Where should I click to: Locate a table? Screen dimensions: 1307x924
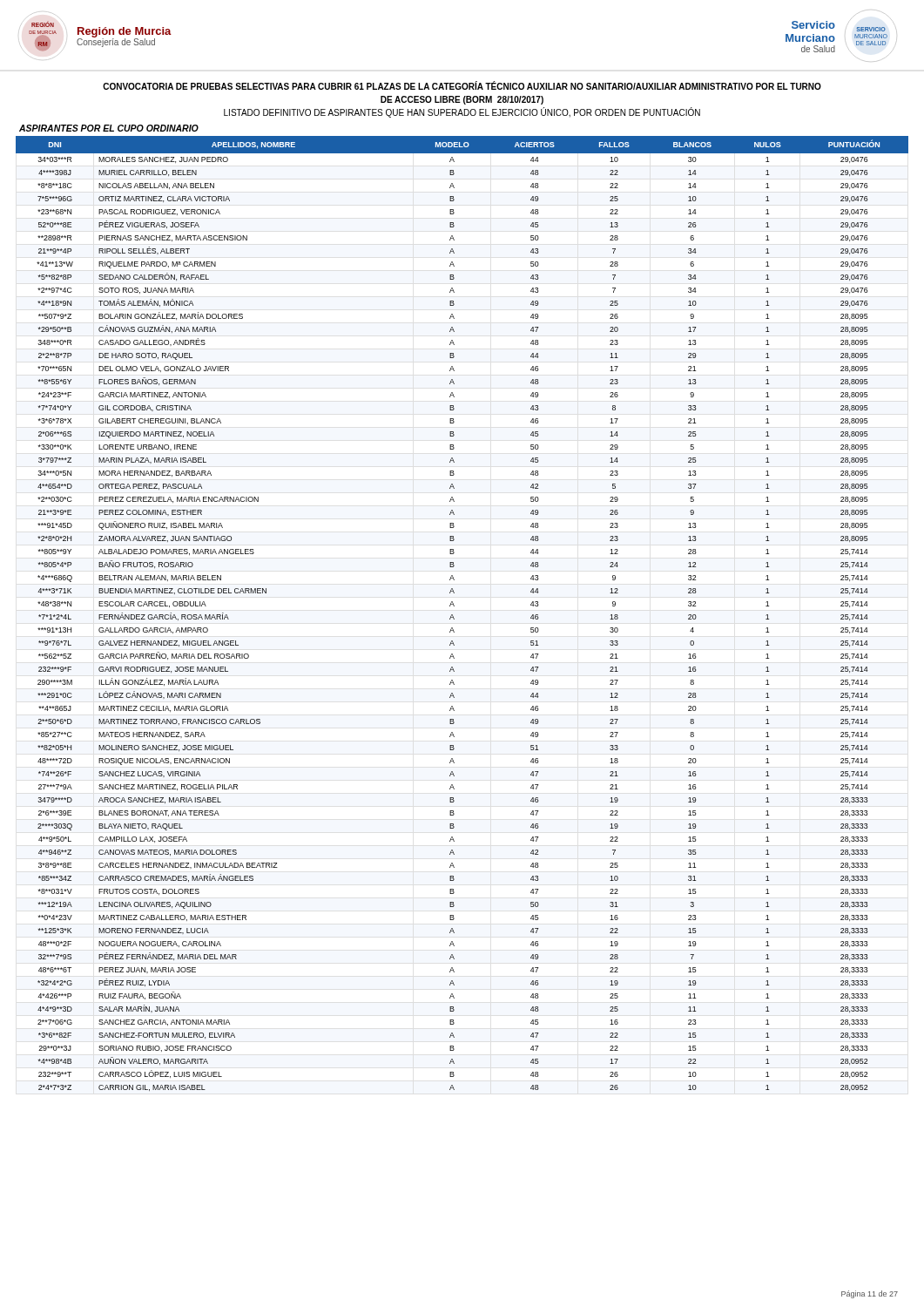462,615
